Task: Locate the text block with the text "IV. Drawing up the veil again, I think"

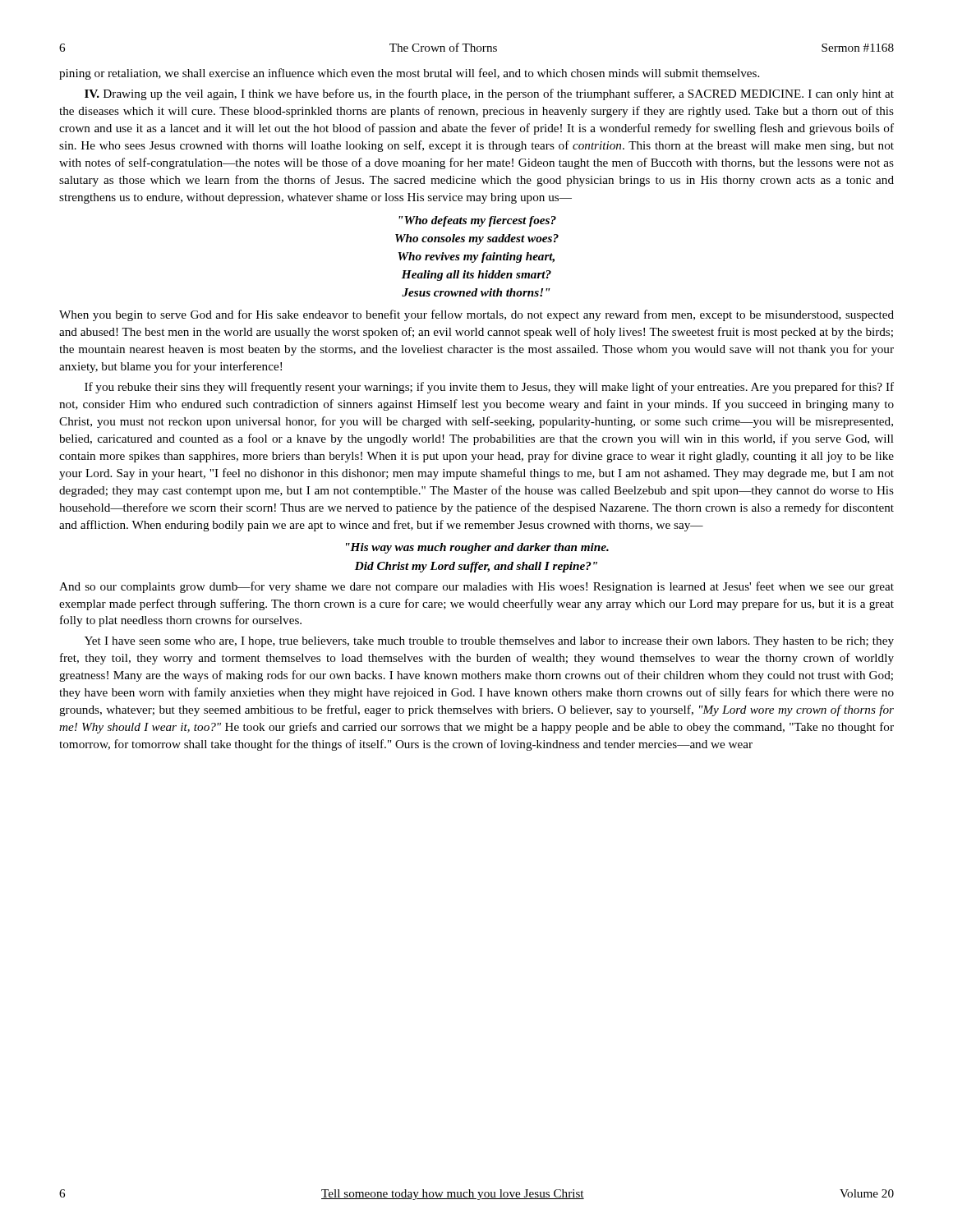Action: click(x=476, y=146)
